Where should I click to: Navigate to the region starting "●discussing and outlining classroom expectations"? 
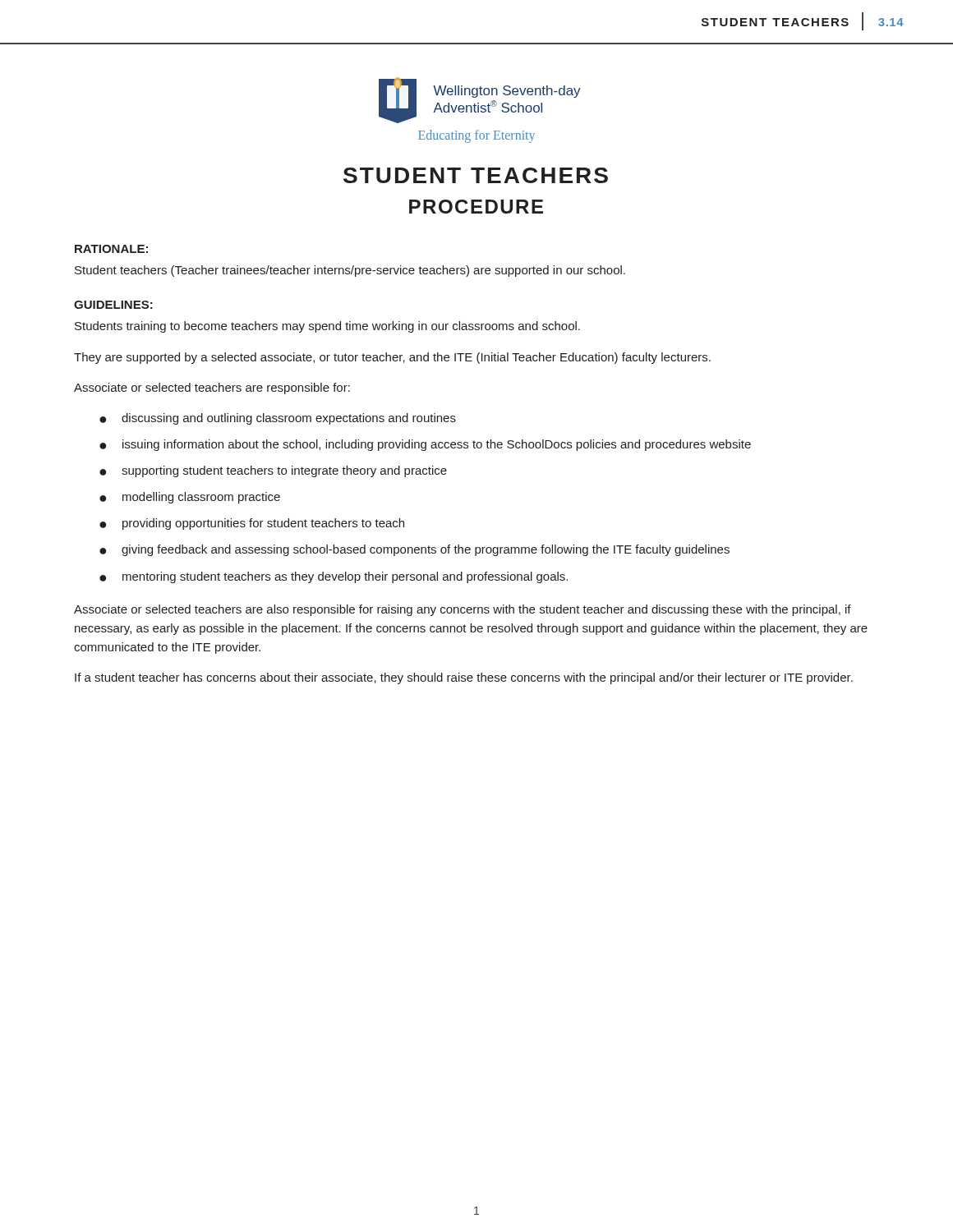[x=277, y=419]
